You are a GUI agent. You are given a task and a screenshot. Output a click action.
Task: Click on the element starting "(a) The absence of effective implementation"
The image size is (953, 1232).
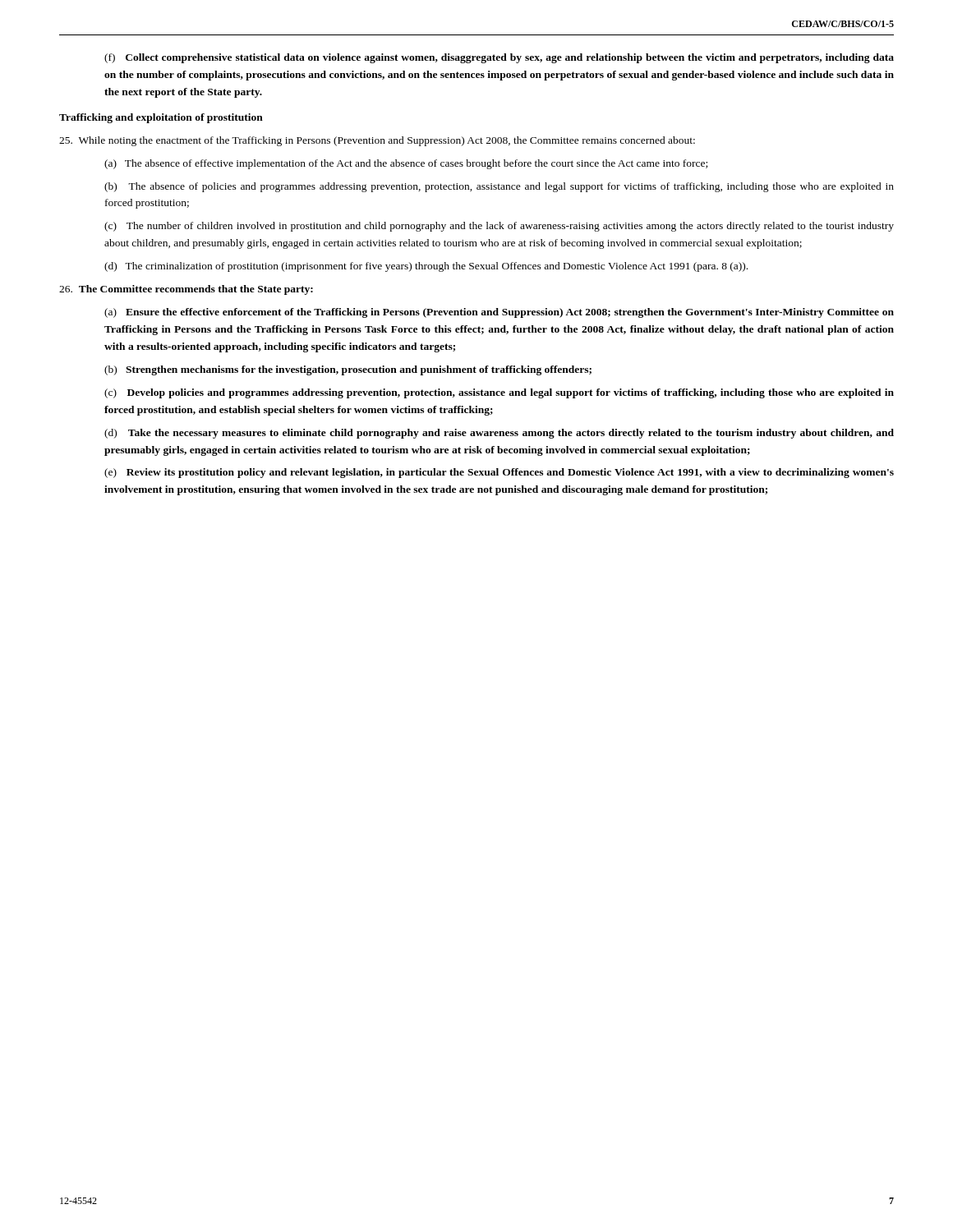click(406, 163)
